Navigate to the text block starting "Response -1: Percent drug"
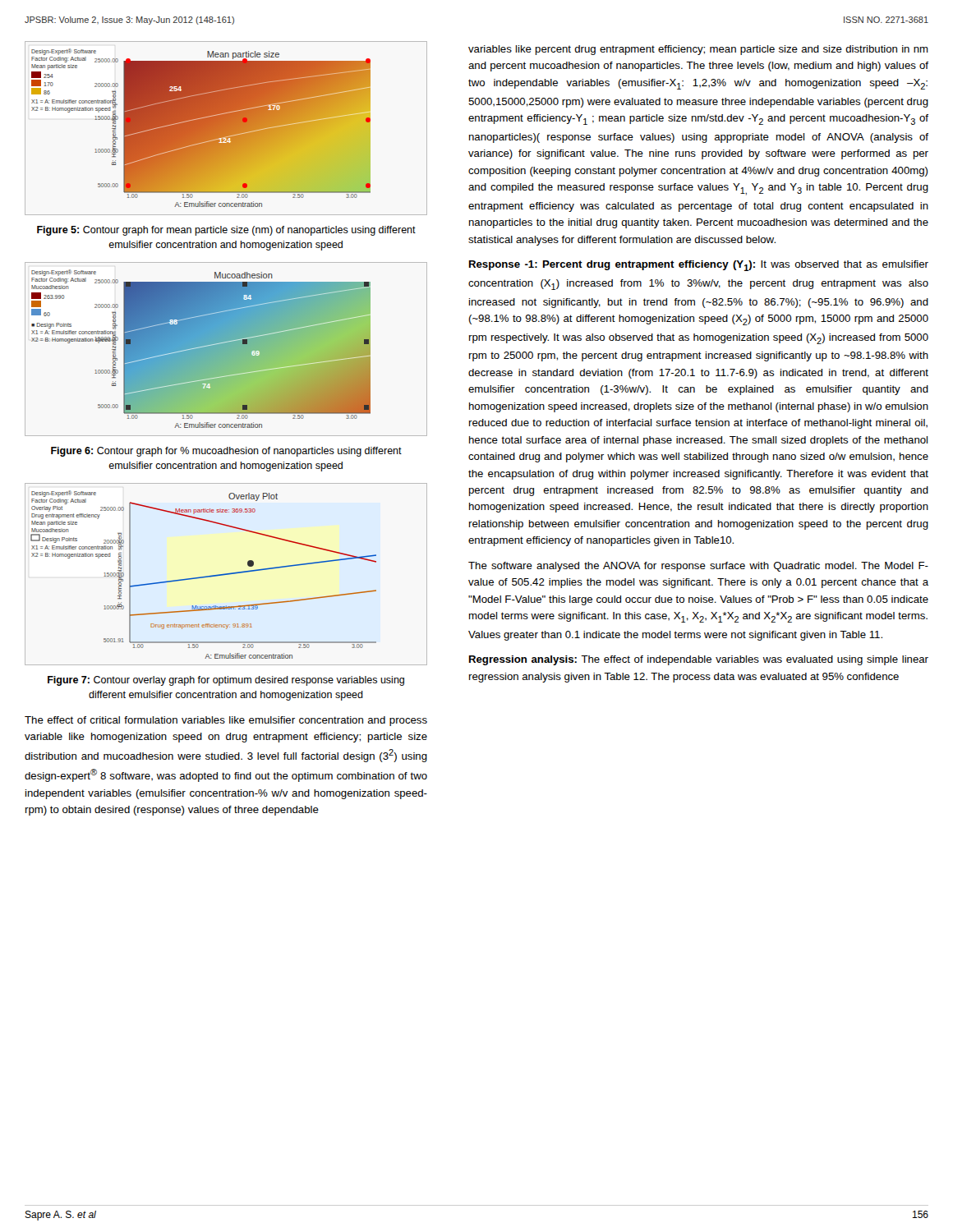 coord(698,403)
